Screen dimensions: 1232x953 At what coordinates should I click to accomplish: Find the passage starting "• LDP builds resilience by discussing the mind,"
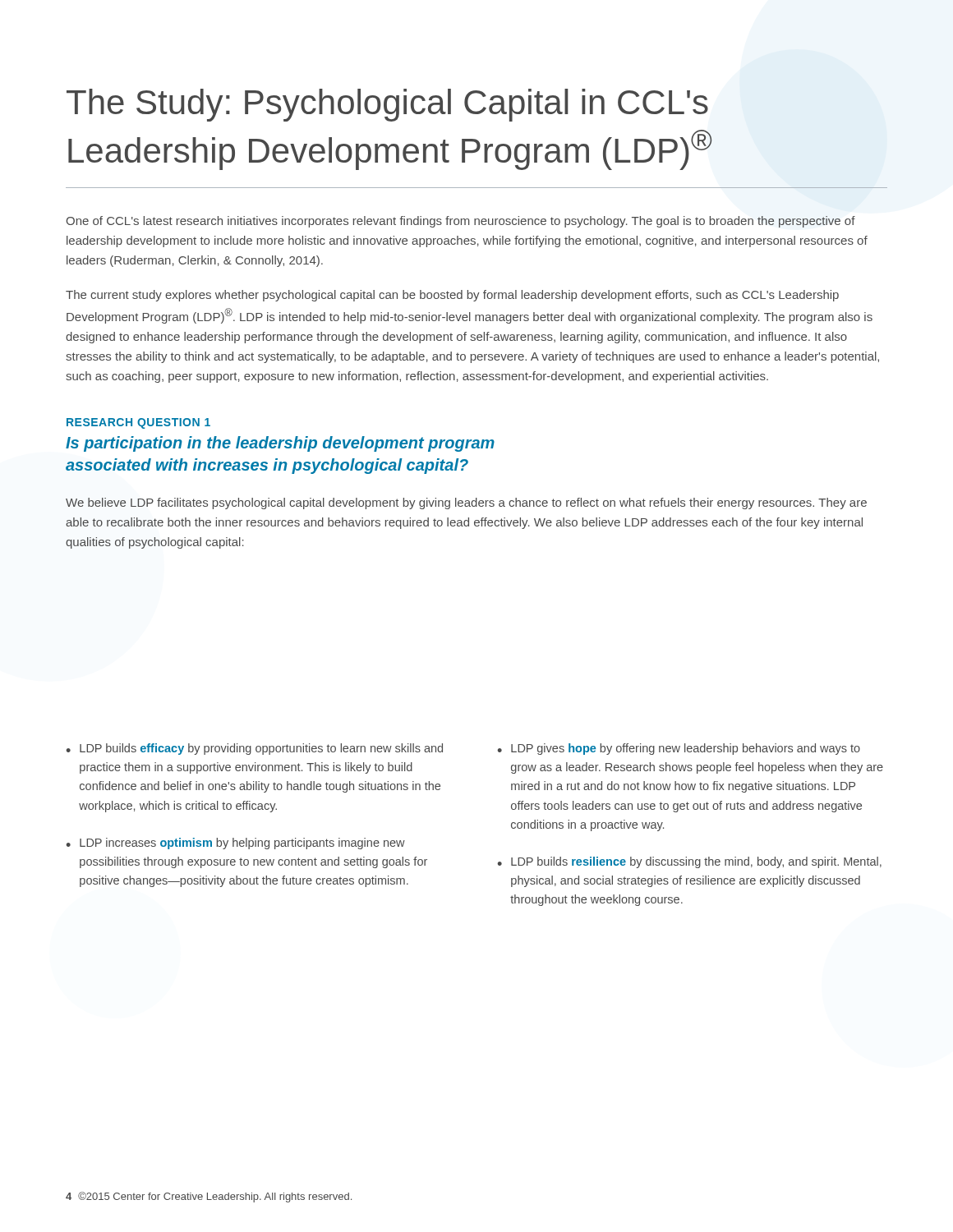pyautogui.click(x=692, y=881)
